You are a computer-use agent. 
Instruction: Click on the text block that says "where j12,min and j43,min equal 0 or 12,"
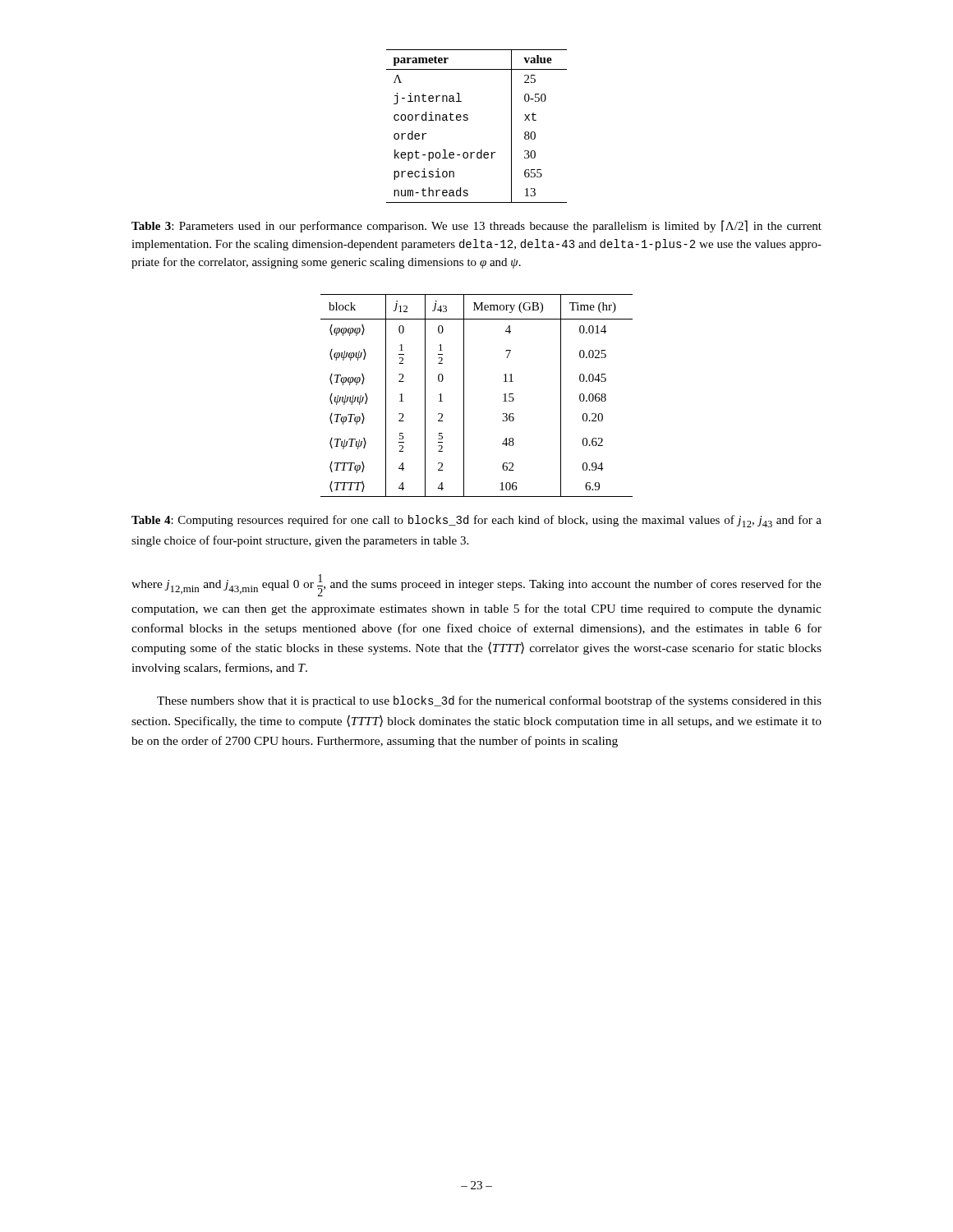coord(476,624)
